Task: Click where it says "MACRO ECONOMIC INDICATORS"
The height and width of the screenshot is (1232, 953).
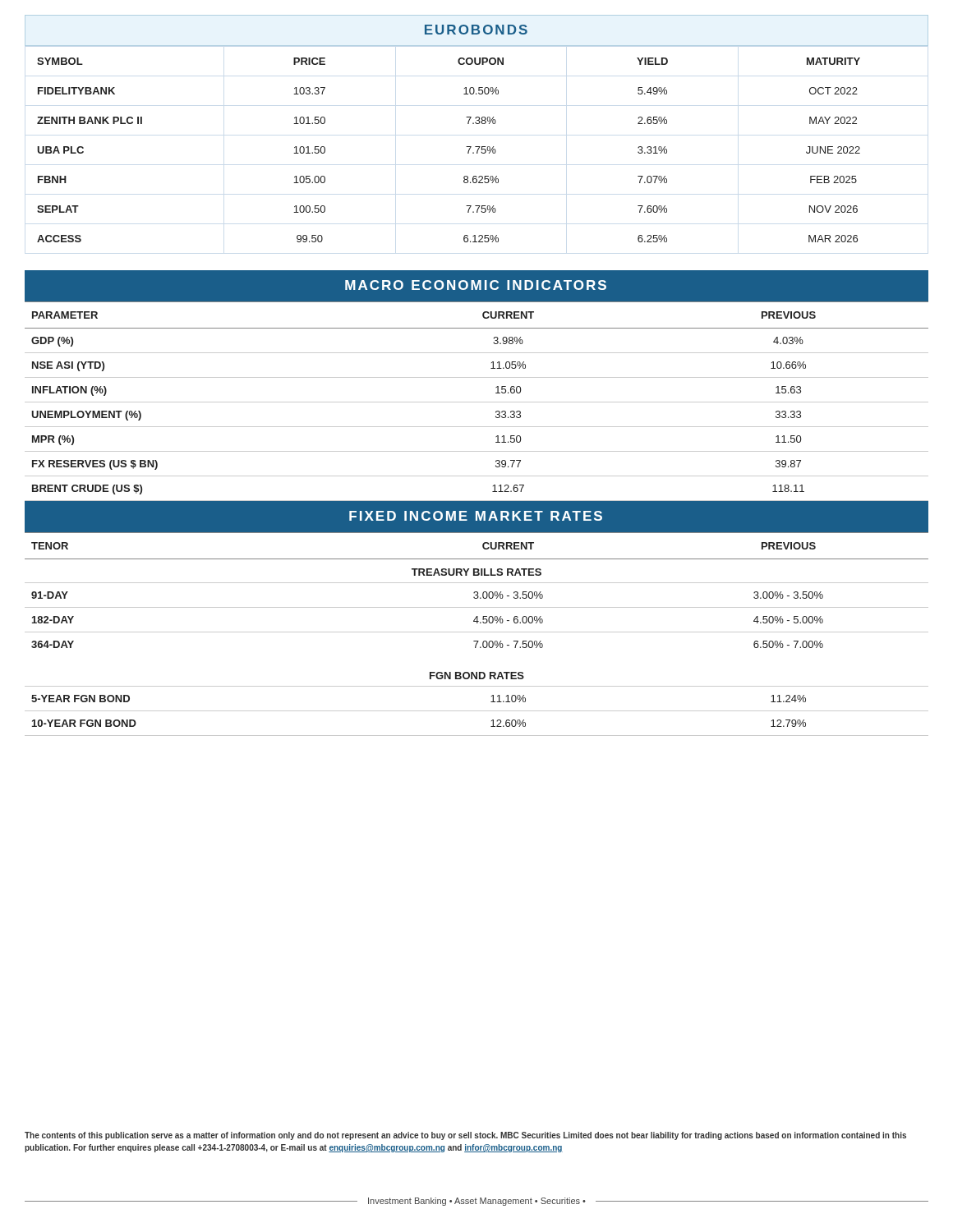Action: [x=476, y=286]
